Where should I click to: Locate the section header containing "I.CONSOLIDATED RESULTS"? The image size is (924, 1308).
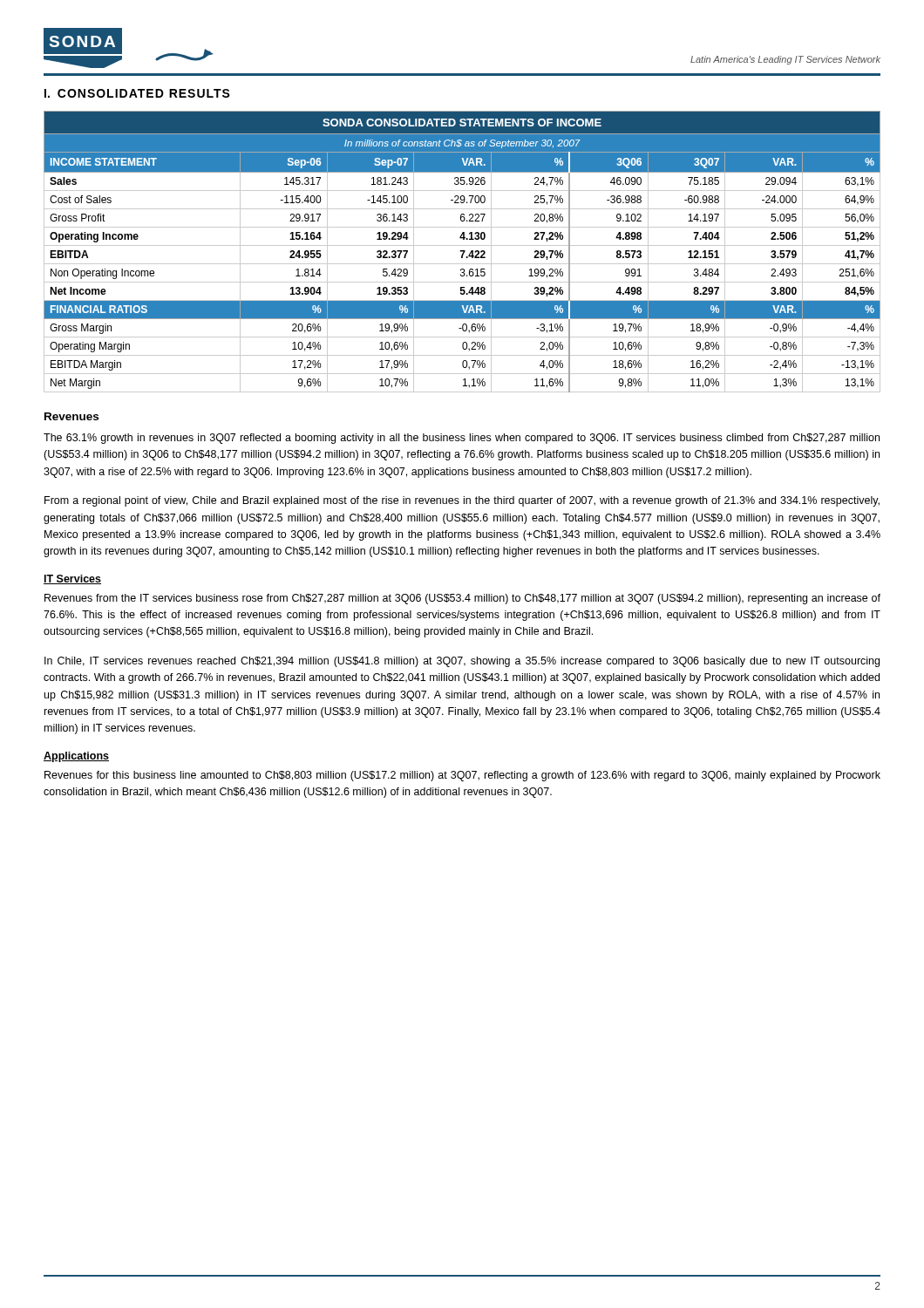click(x=137, y=93)
